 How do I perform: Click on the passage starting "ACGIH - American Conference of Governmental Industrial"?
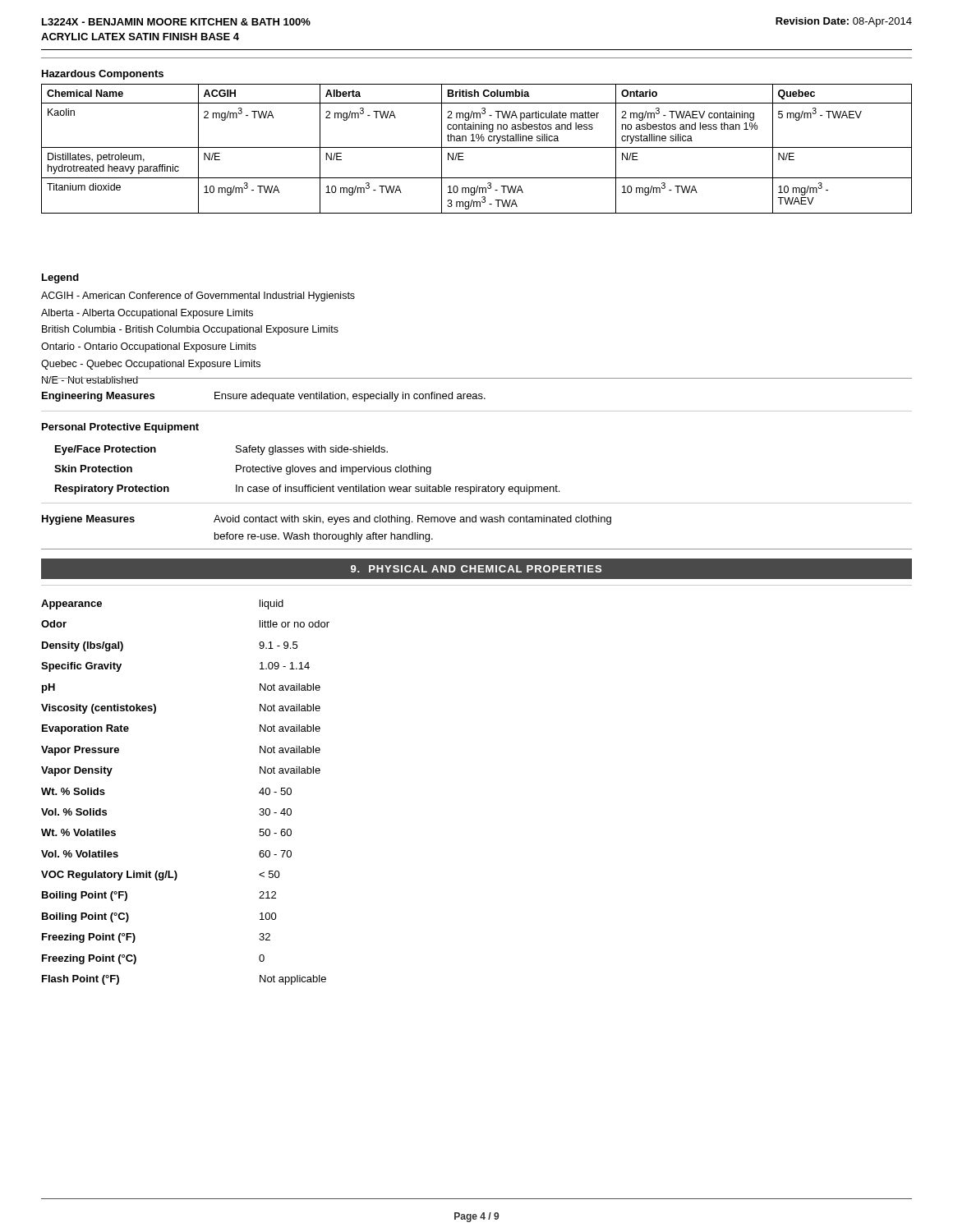click(x=198, y=338)
